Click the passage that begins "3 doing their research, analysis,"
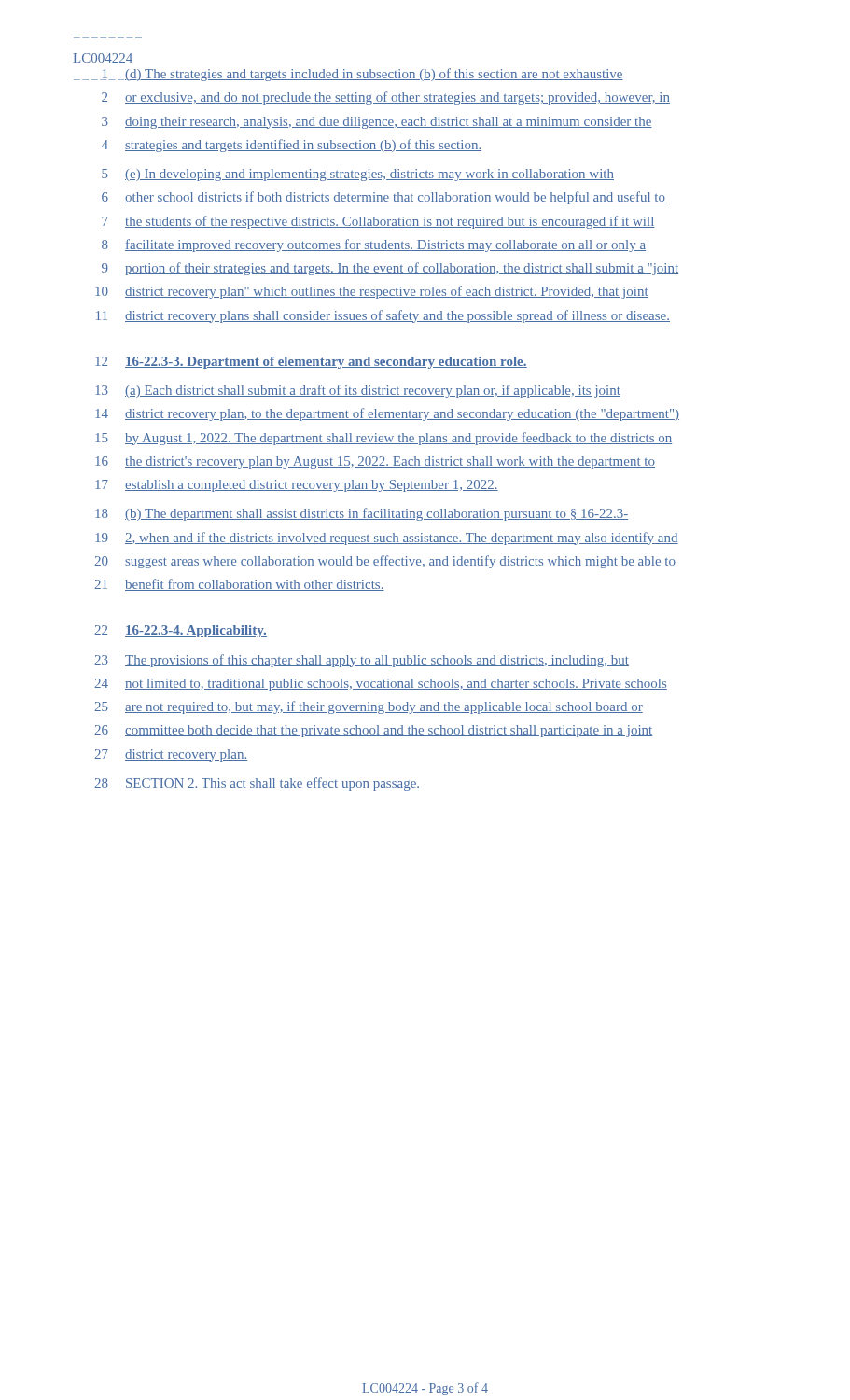This screenshot has width=850, height=1400. [x=433, y=121]
